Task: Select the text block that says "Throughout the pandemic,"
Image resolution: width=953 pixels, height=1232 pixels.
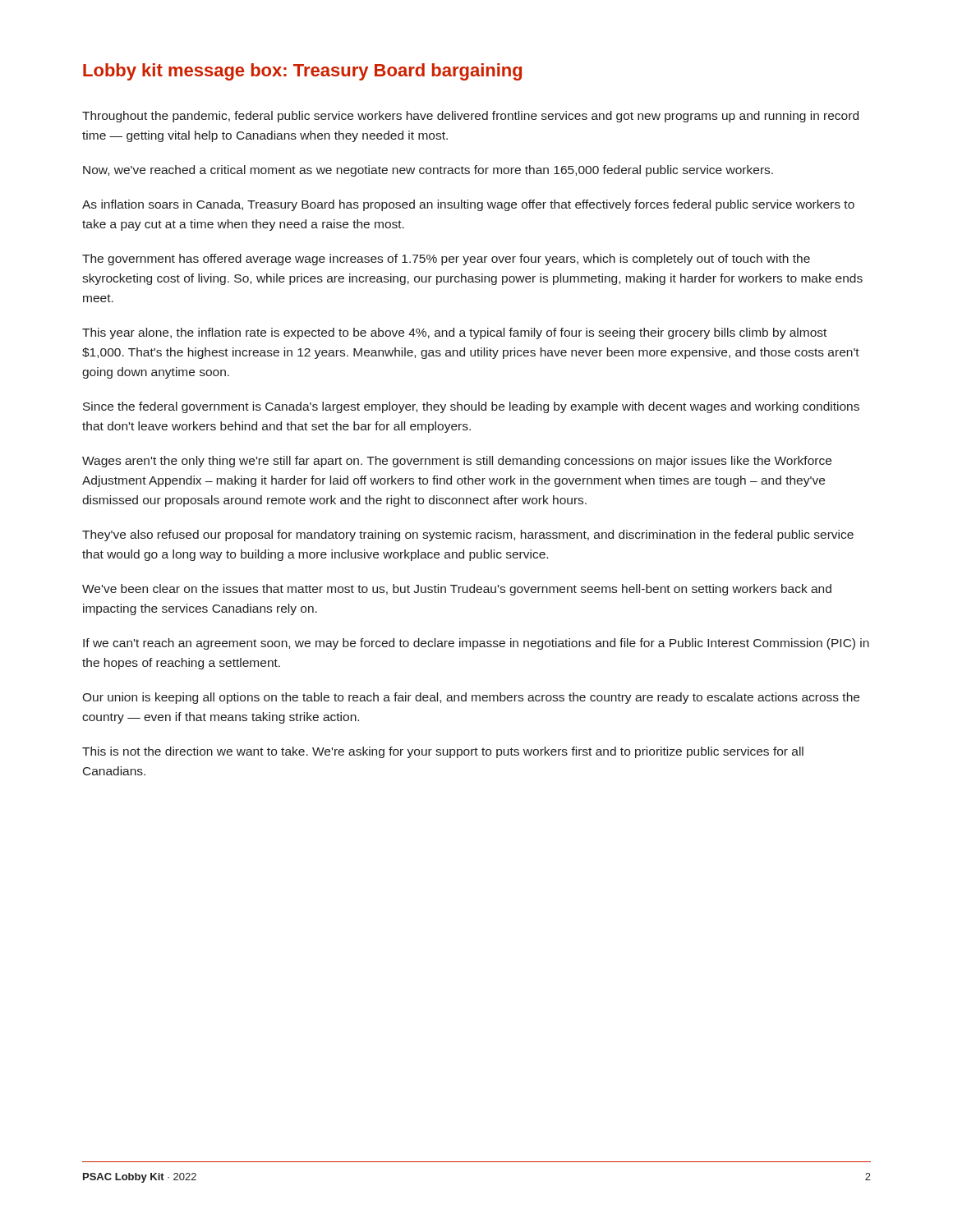Action: click(476, 125)
